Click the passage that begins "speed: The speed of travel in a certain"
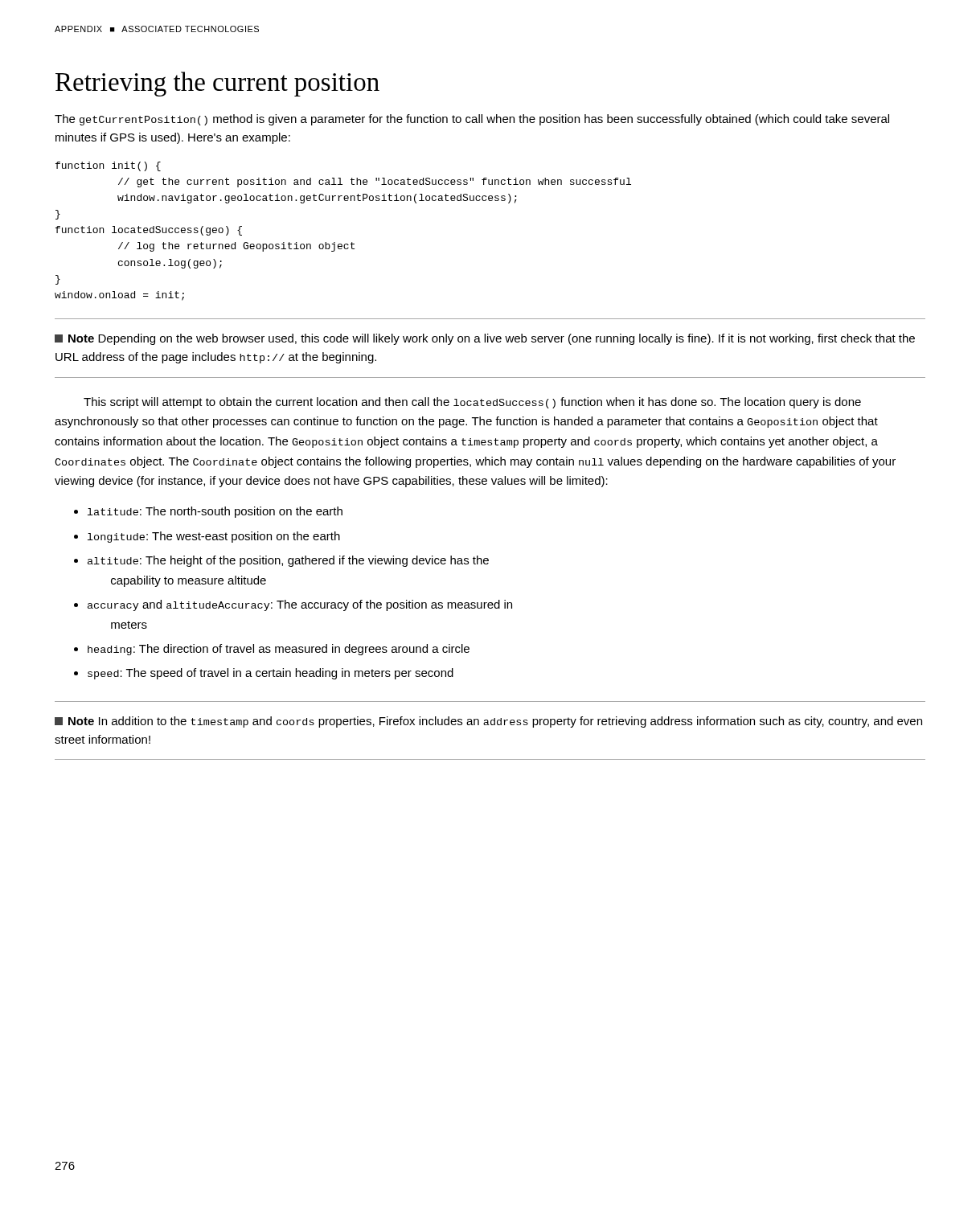The width and height of the screenshot is (980, 1206). click(270, 673)
